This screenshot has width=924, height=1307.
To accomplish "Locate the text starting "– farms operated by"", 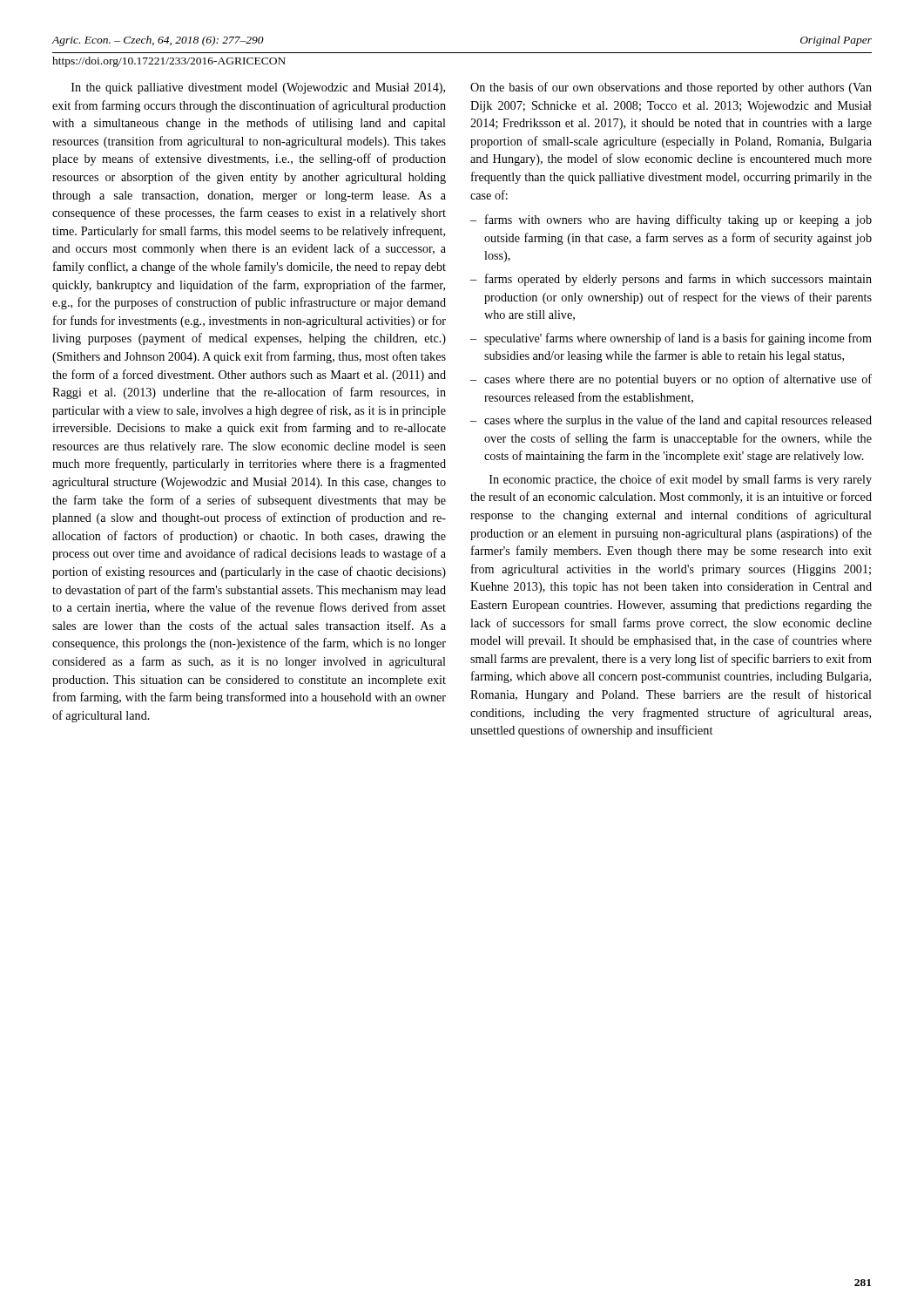I will (671, 297).
